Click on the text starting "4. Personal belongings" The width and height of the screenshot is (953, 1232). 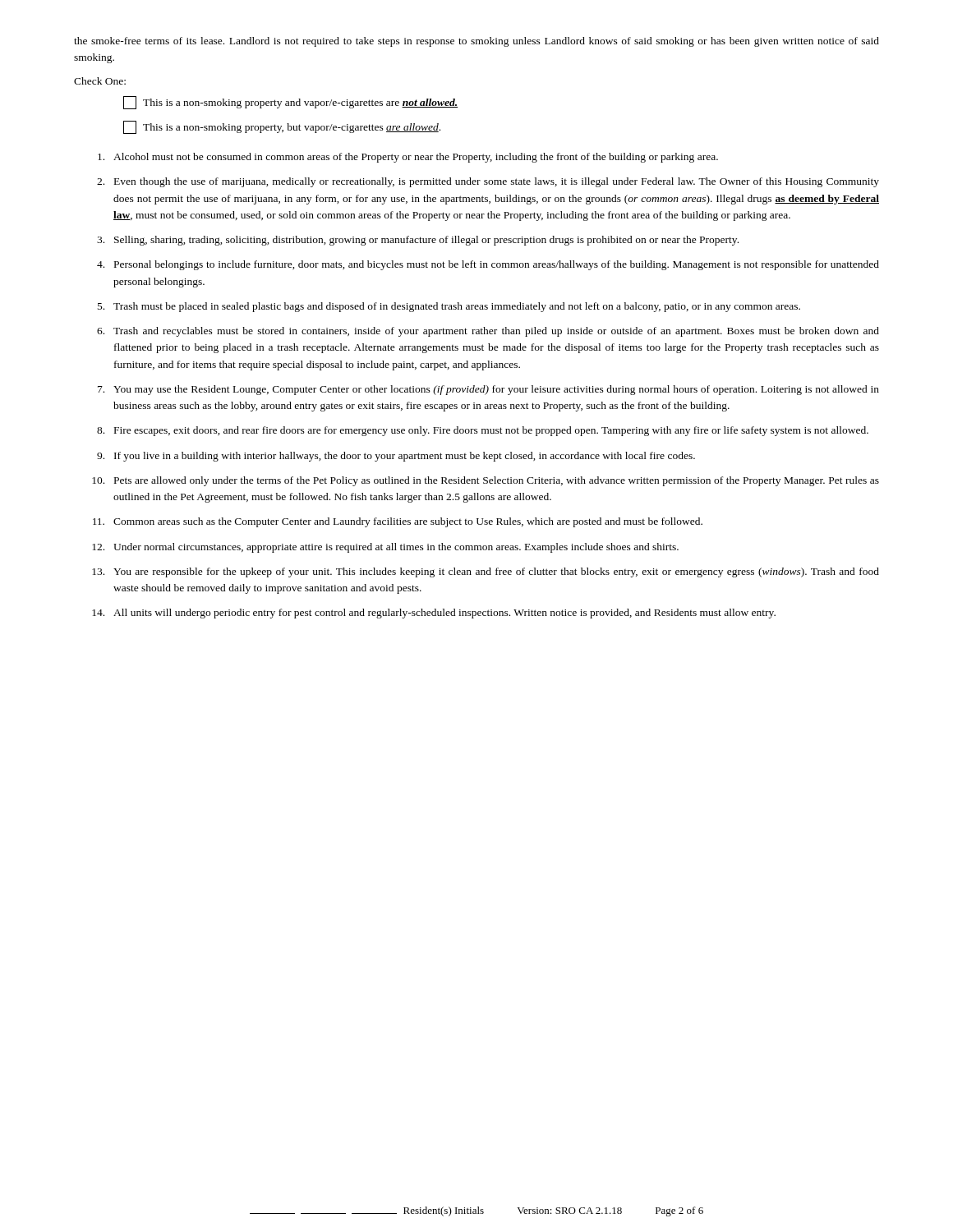[476, 273]
